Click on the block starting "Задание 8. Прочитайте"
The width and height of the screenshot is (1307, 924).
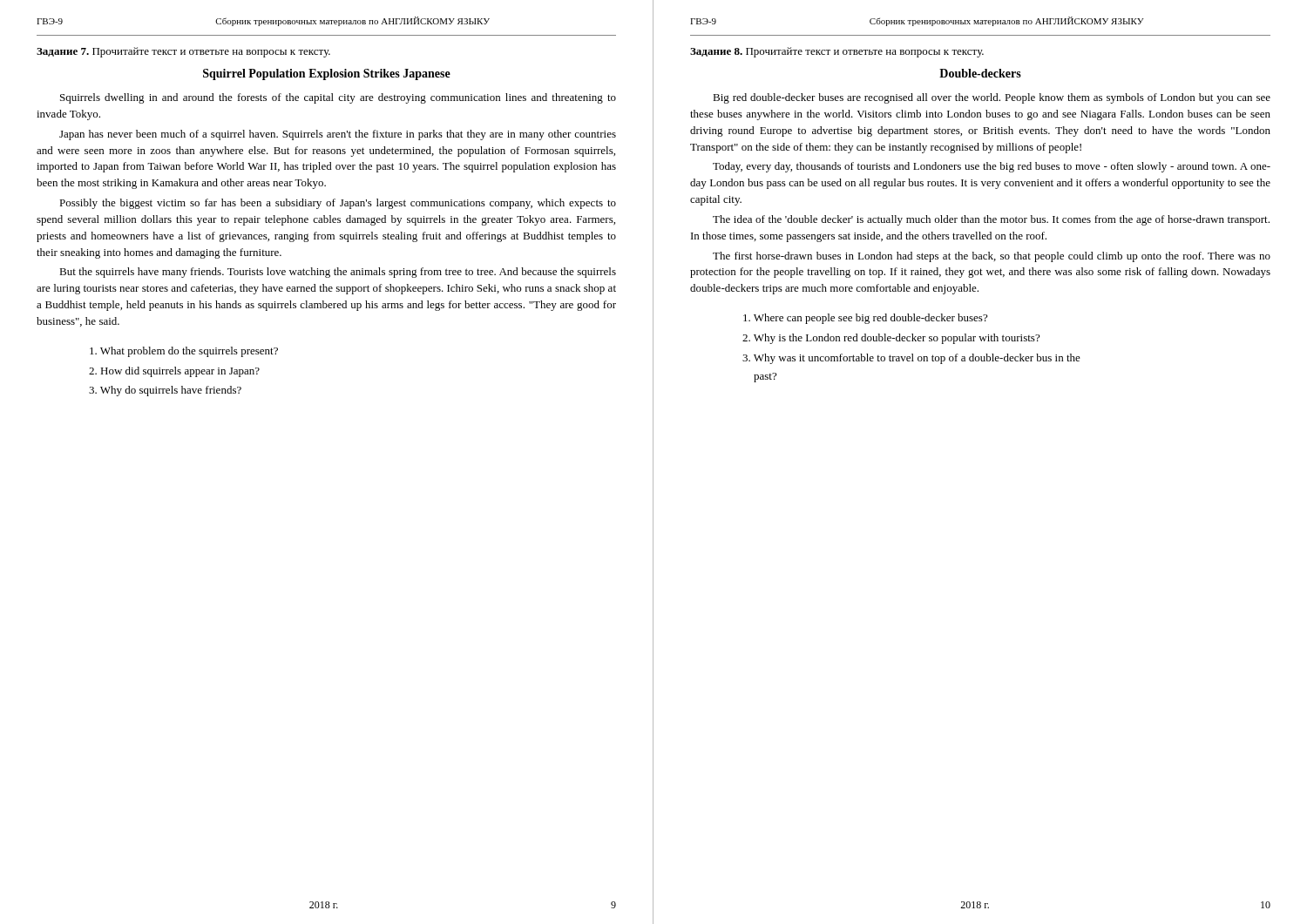837,51
